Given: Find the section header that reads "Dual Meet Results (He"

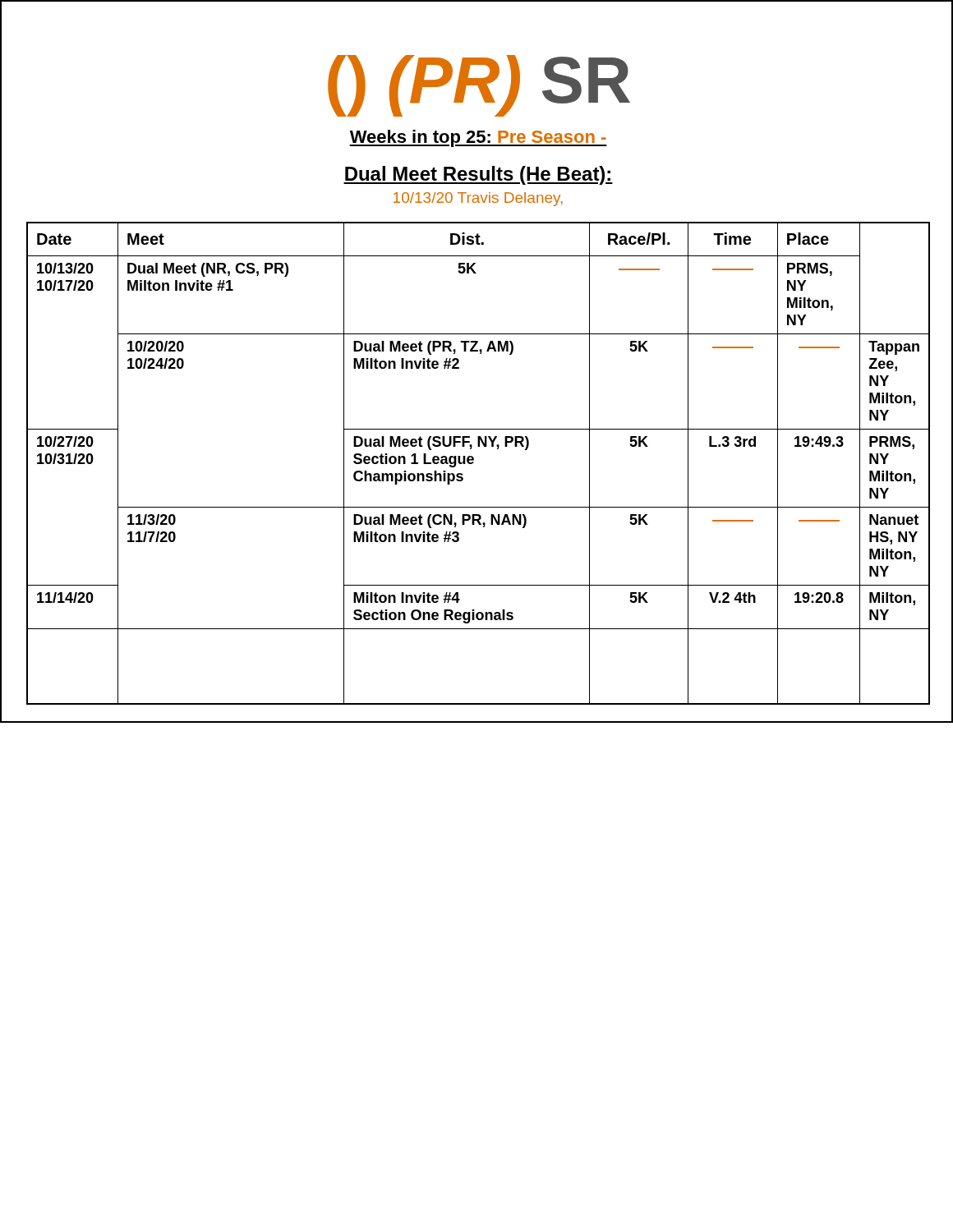Looking at the screenshot, I should [478, 174].
